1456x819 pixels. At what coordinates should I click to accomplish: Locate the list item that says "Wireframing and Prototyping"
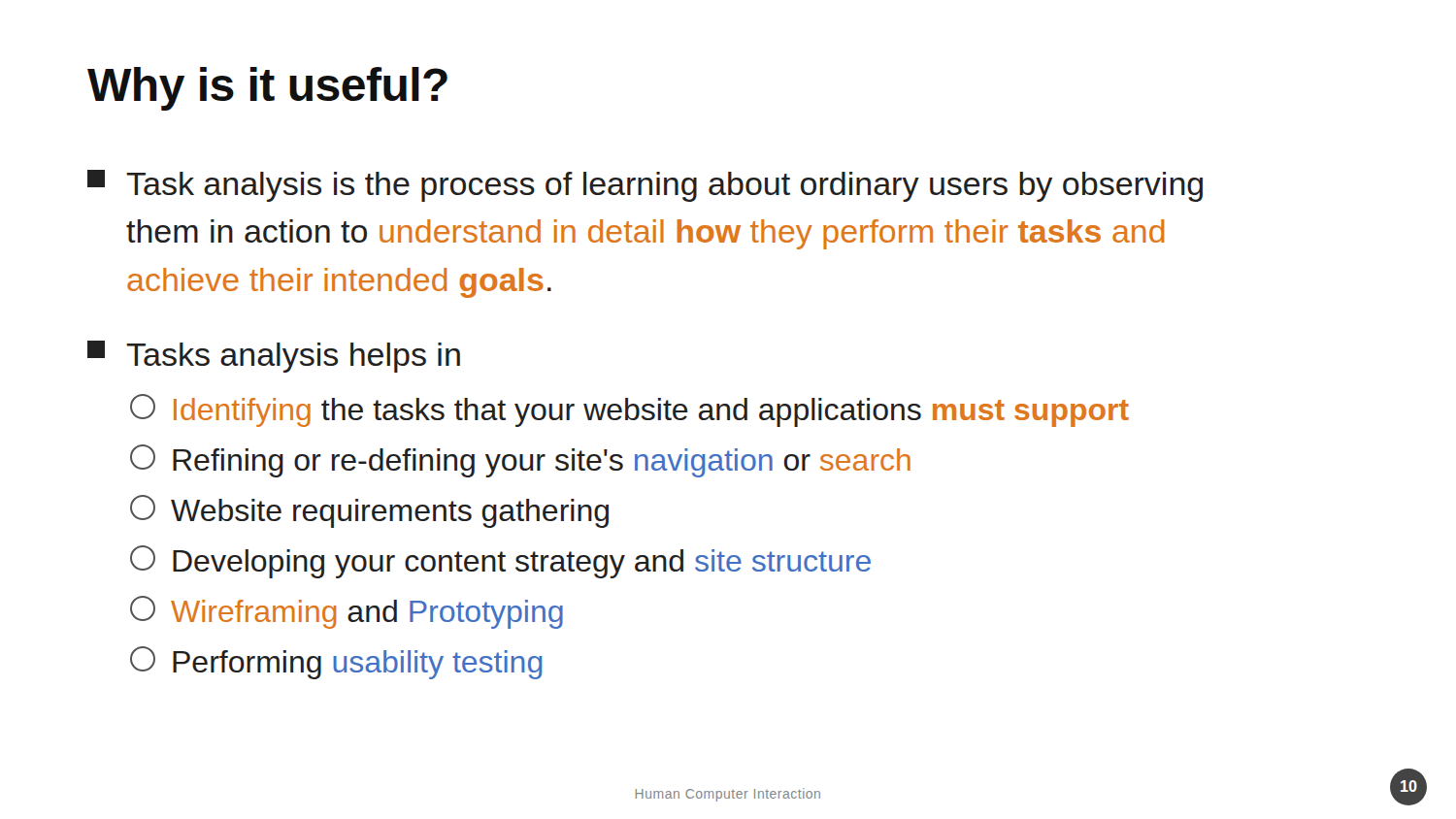coord(347,612)
